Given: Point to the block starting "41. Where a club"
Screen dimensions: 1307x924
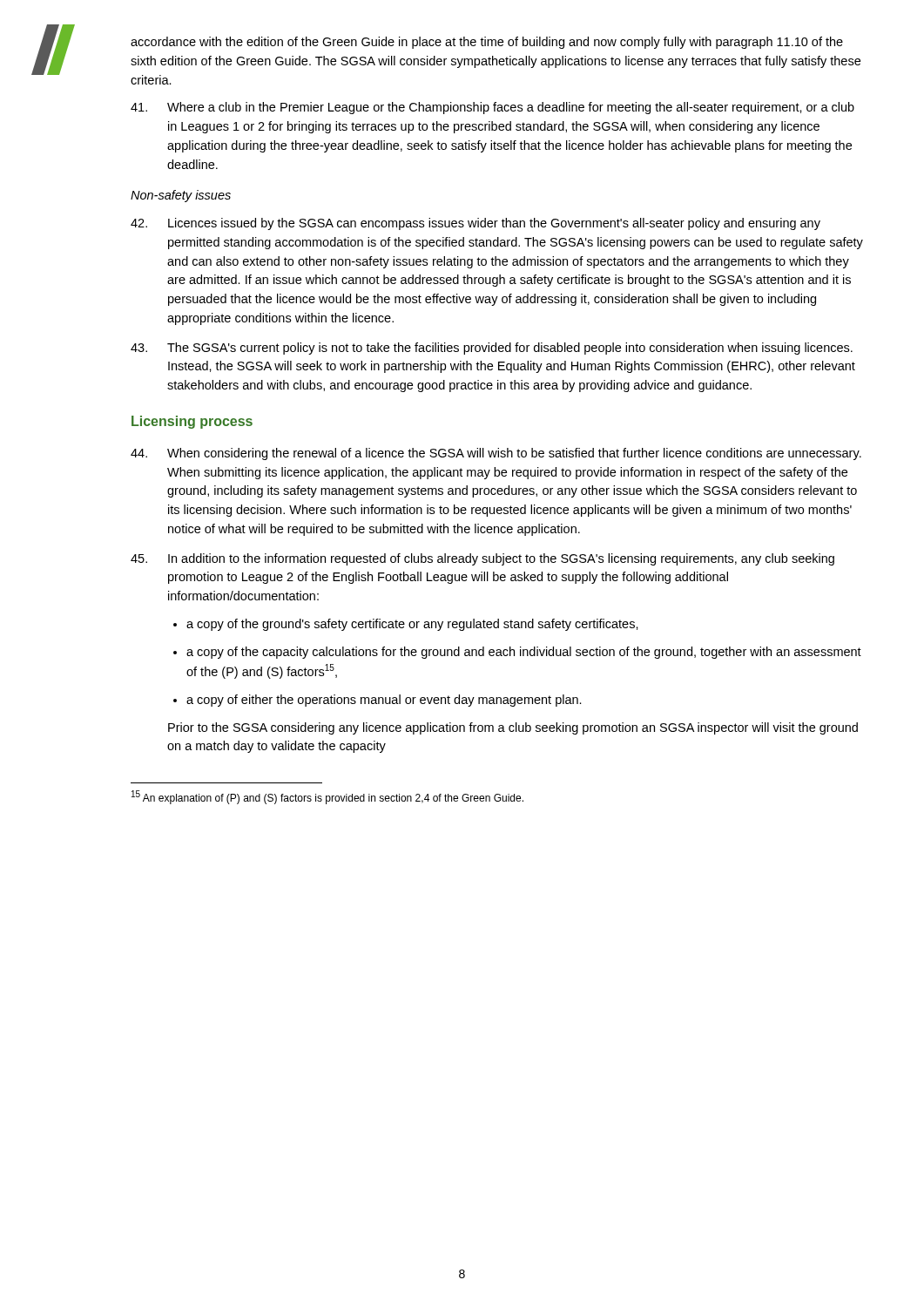Looking at the screenshot, I should [x=498, y=137].
